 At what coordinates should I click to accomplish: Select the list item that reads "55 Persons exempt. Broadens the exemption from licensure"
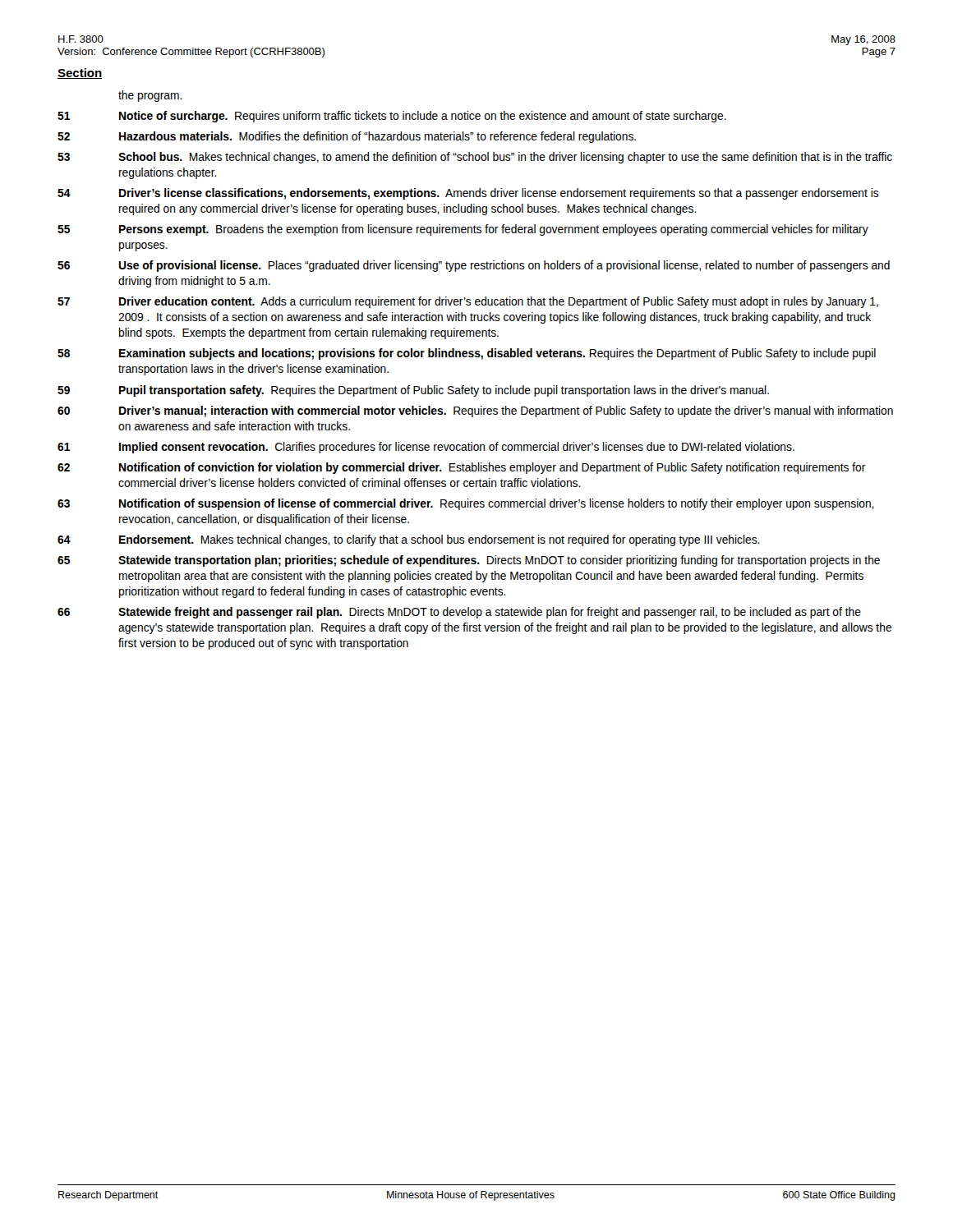point(476,238)
